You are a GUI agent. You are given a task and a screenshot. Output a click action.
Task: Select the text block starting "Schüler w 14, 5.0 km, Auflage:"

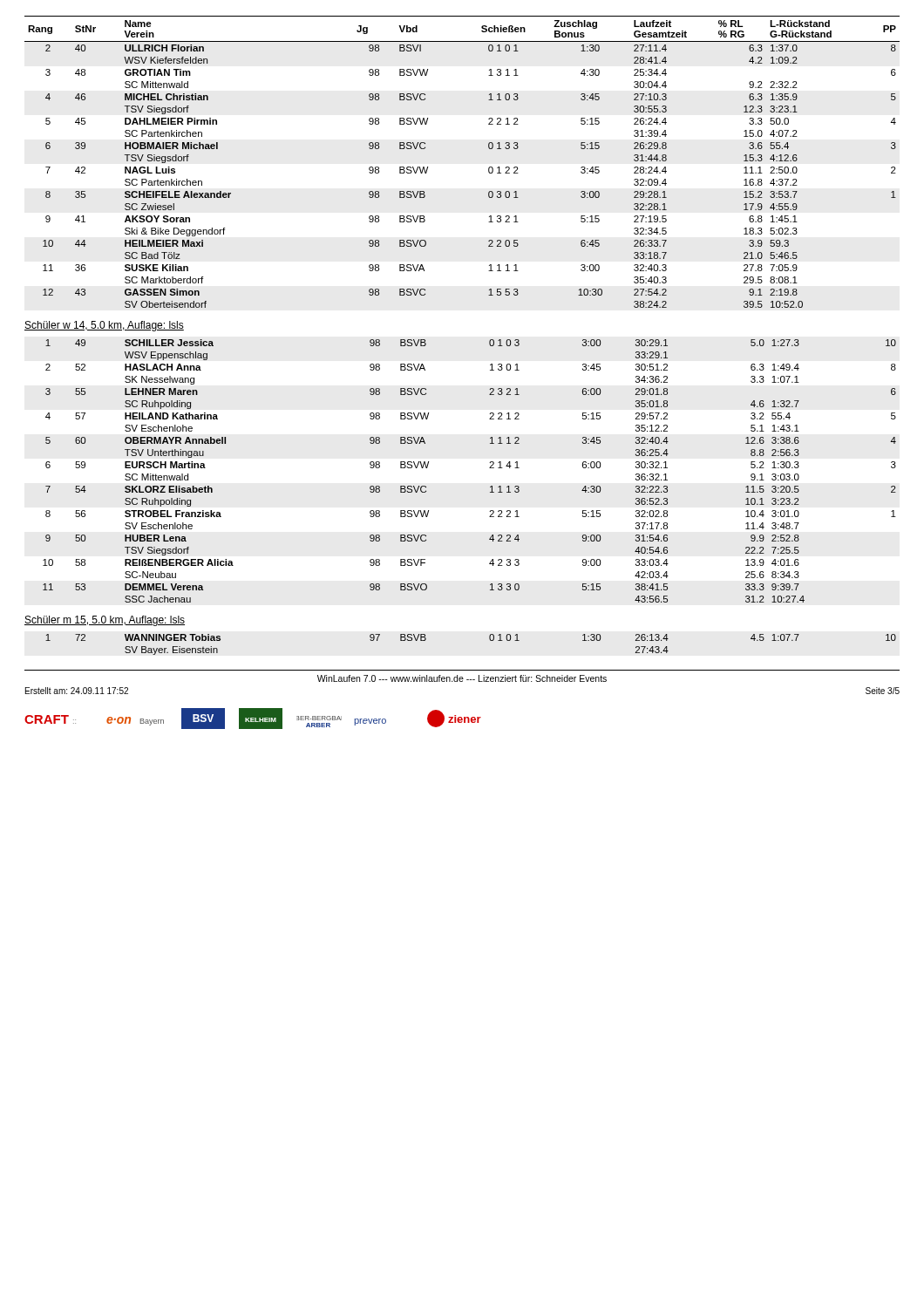point(104,325)
